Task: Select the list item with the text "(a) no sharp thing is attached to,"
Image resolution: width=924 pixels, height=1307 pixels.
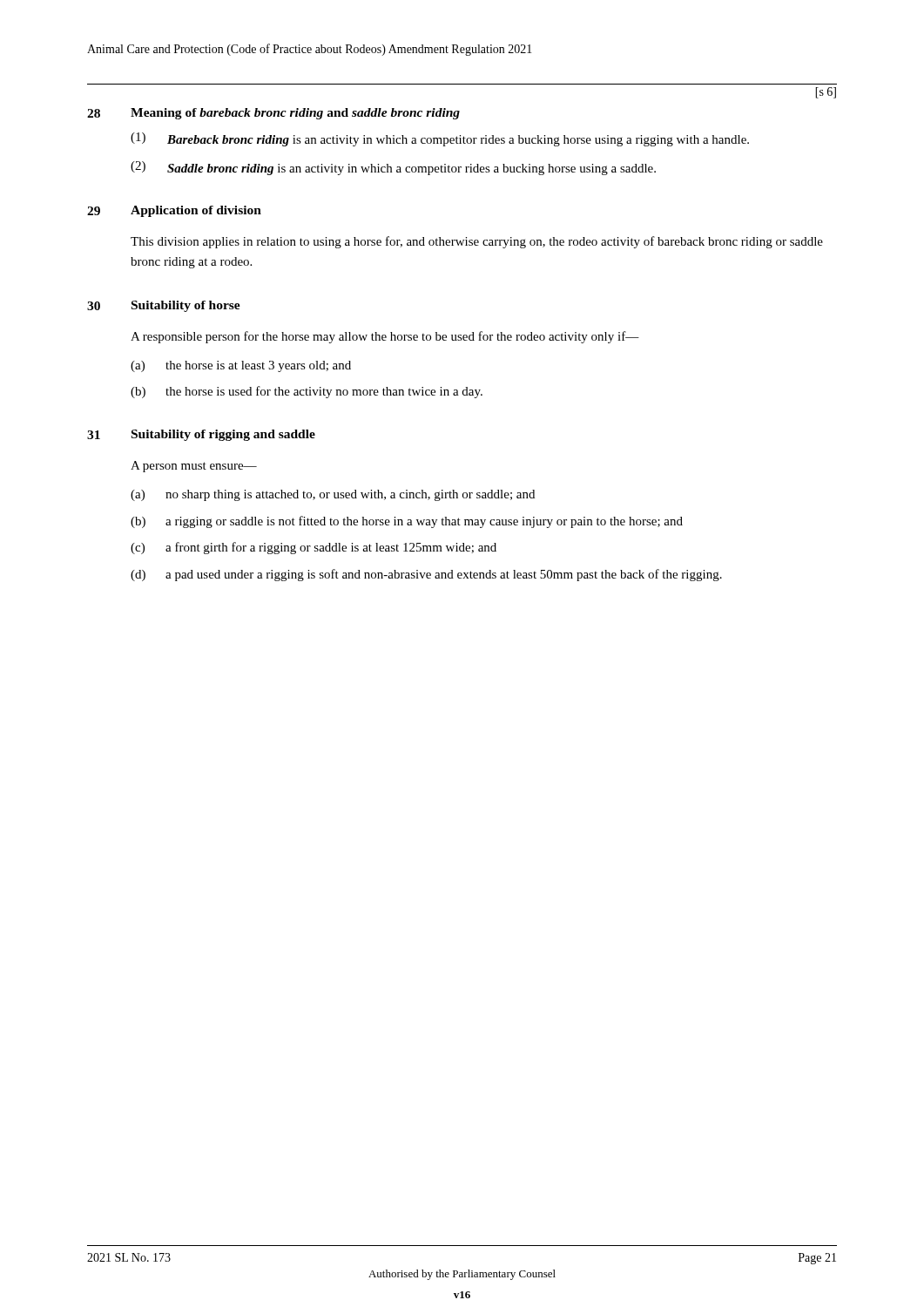Action: click(484, 494)
